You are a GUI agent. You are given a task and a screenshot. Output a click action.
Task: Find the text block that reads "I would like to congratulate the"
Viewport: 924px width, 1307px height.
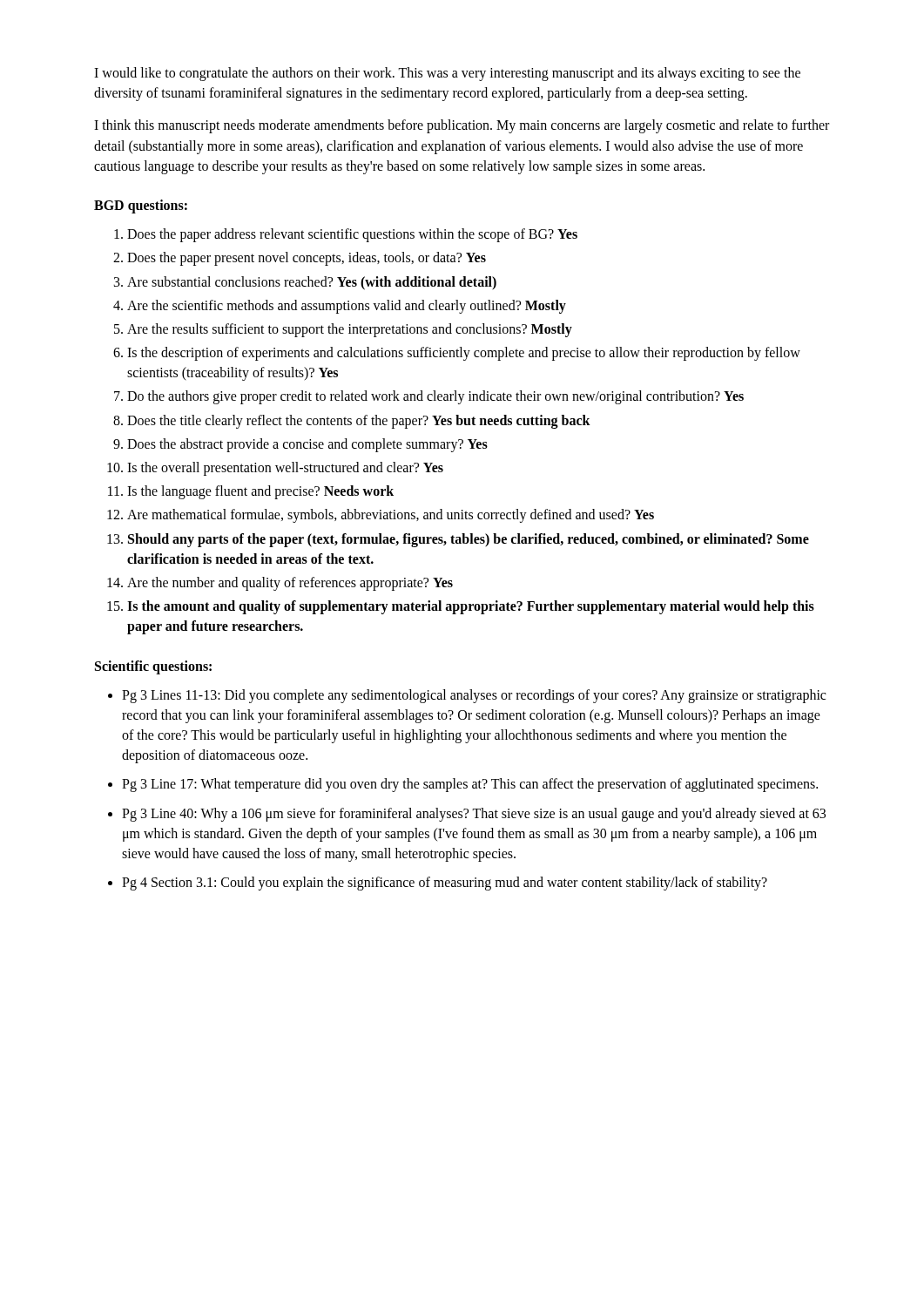coord(447,83)
